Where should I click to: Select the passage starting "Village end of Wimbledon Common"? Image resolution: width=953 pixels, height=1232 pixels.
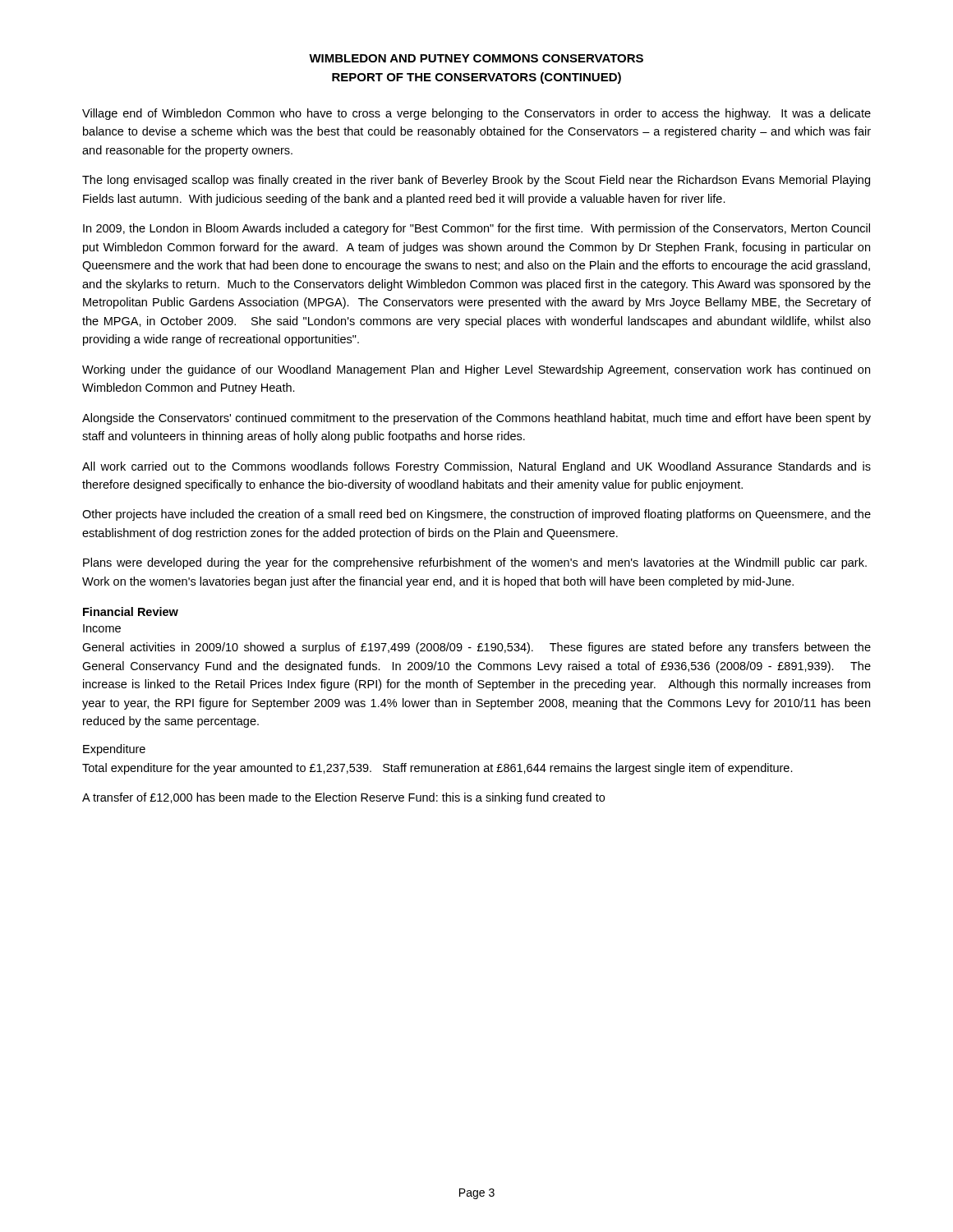point(476,132)
